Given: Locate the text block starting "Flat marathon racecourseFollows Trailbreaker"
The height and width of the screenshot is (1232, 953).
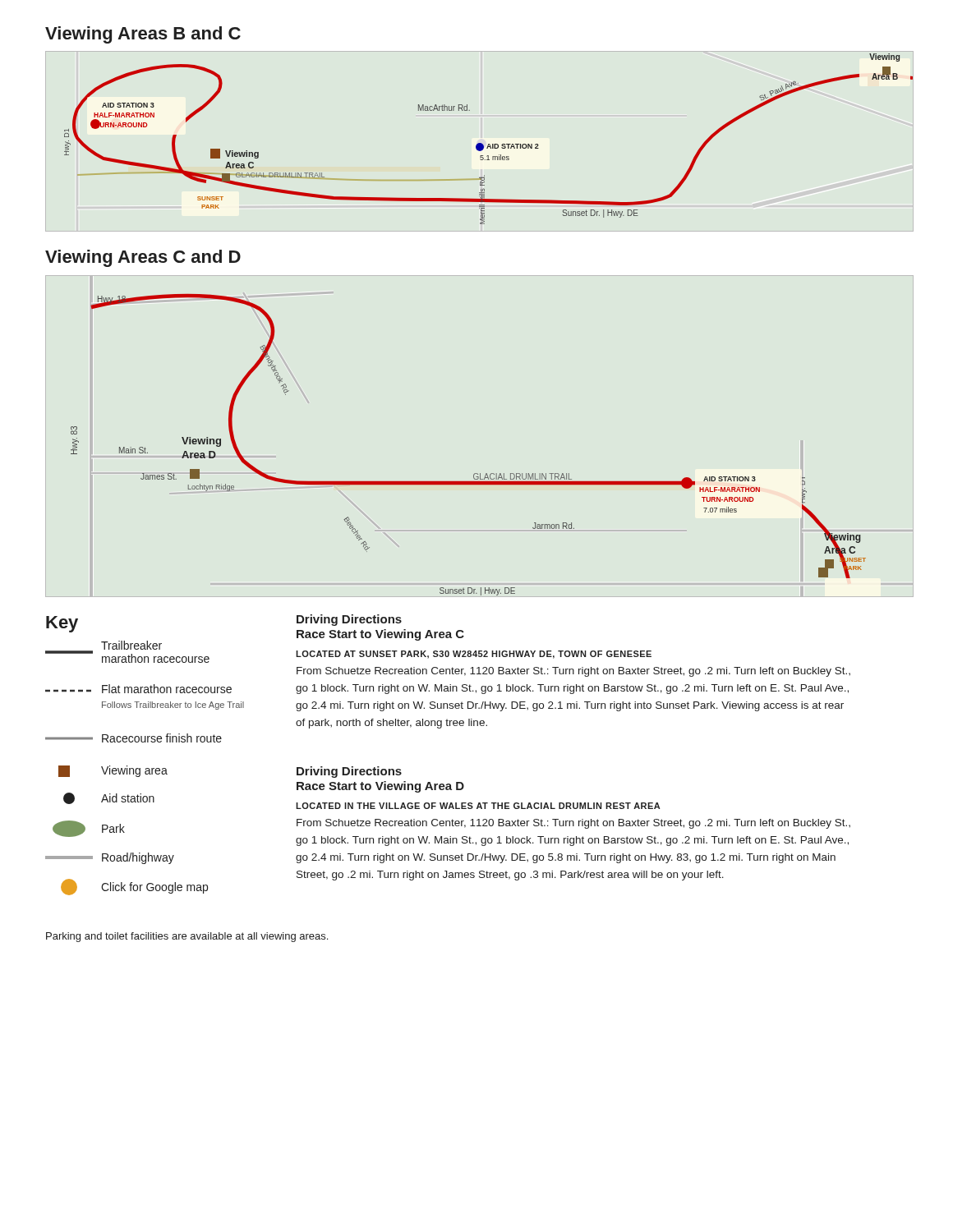Looking at the screenshot, I should click(x=145, y=697).
